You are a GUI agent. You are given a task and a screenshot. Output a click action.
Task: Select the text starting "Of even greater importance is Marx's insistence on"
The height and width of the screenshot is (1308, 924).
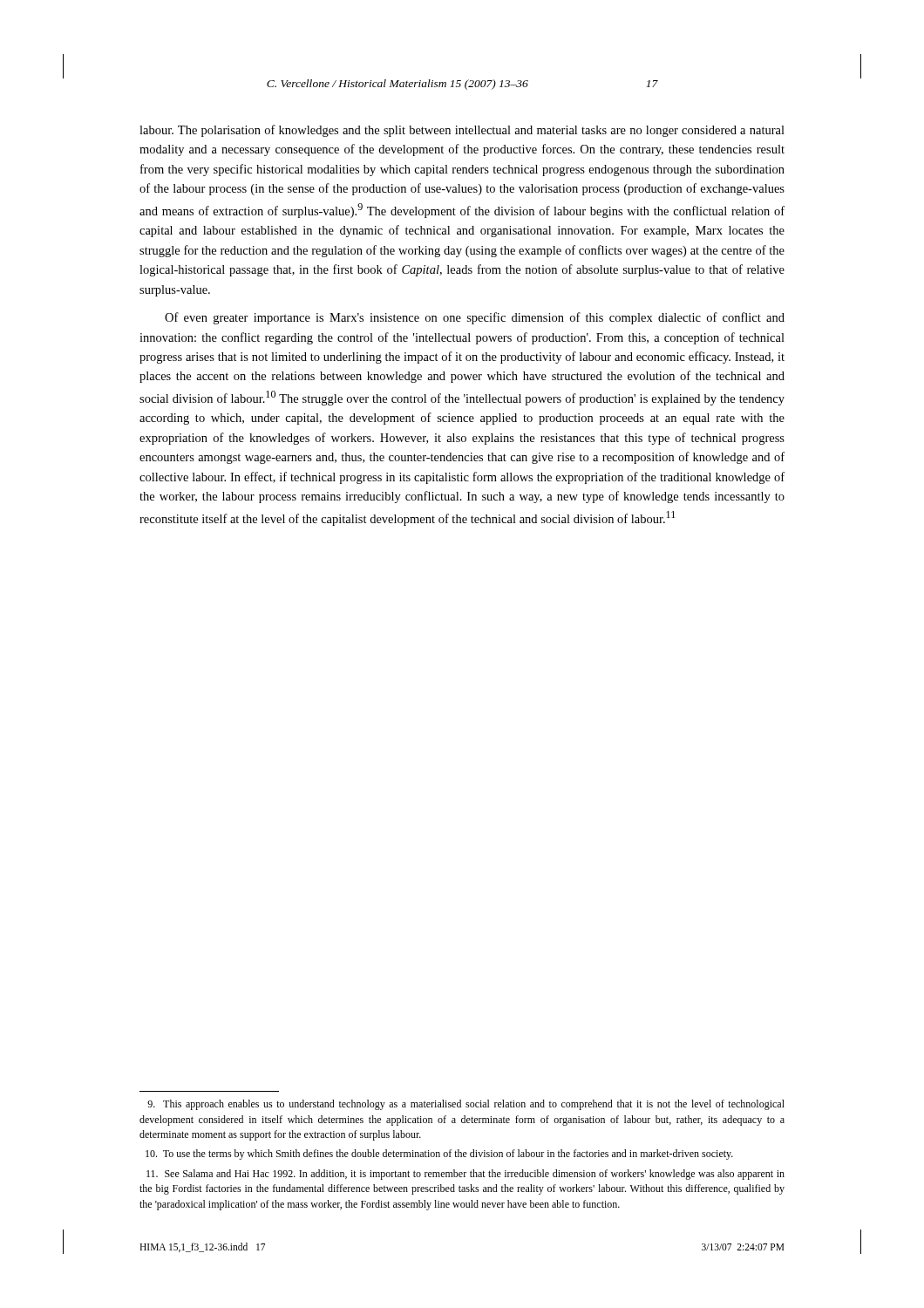pyautogui.click(x=462, y=418)
